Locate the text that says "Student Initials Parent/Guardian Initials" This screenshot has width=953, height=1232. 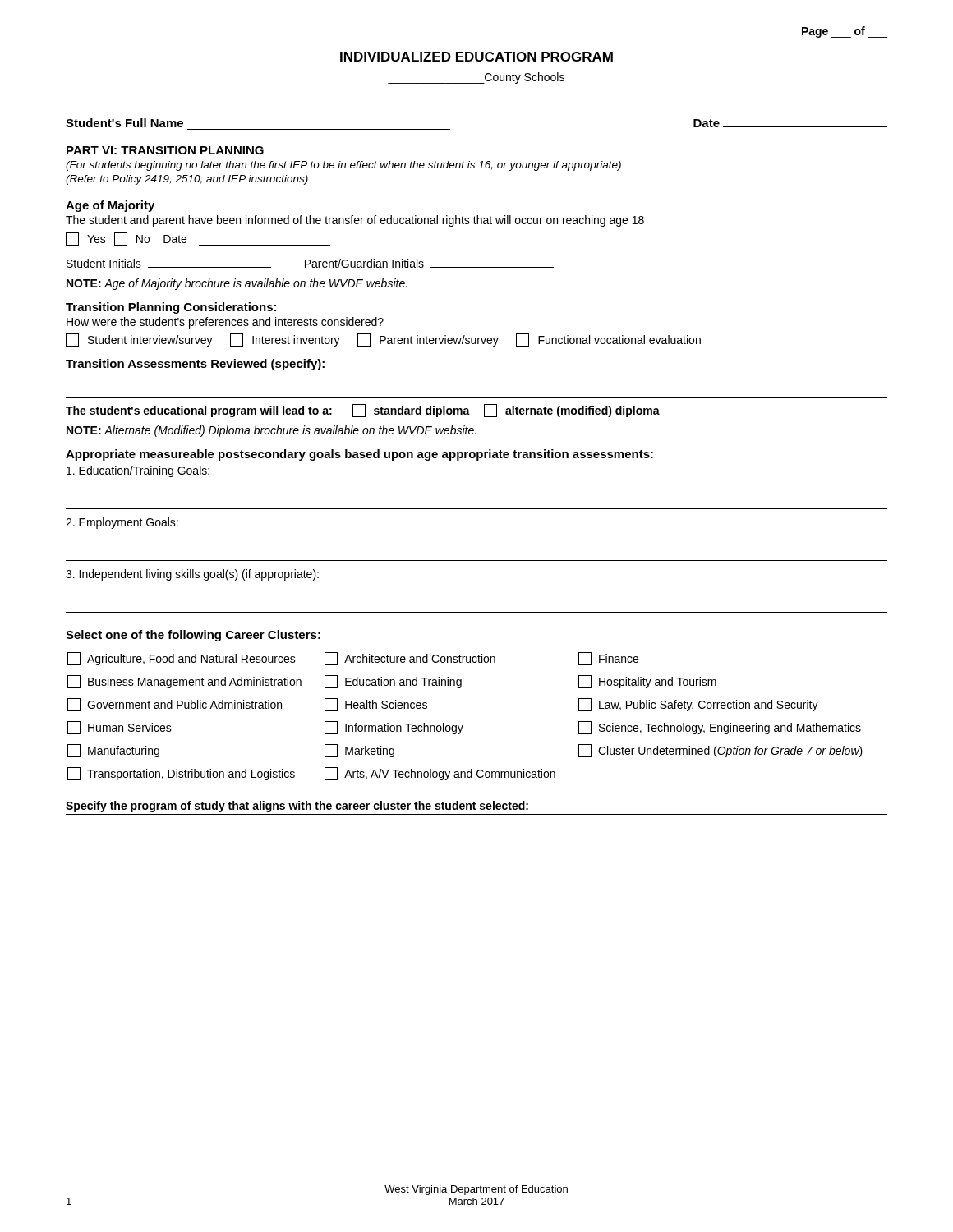point(310,261)
